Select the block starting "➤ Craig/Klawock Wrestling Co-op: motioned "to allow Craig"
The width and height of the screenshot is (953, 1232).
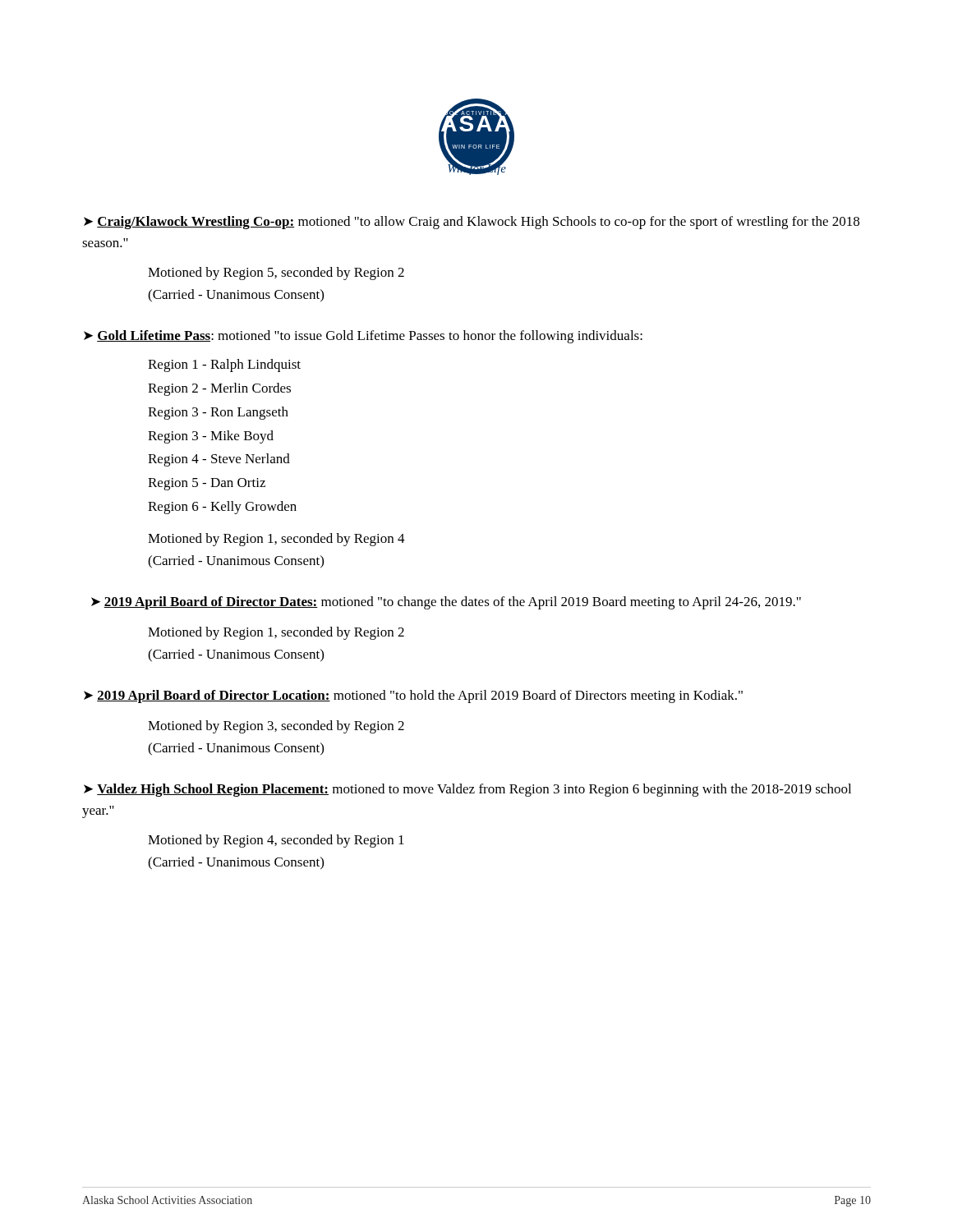click(472, 223)
